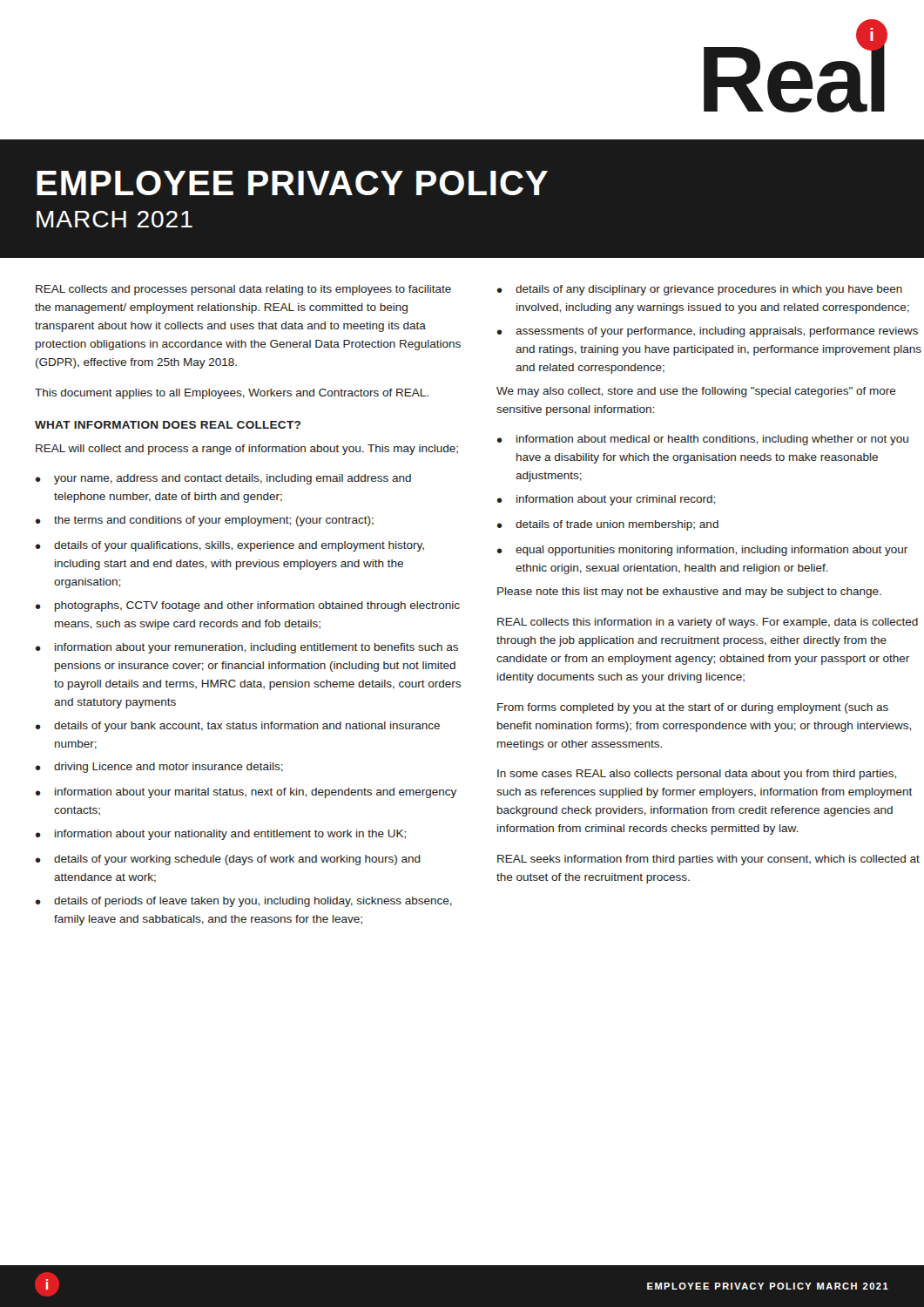Locate the section header that opens with "WHAT INFORMATION DOES"
The height and width of the screenshot is (1307, 924).
[x=168, y=424]
